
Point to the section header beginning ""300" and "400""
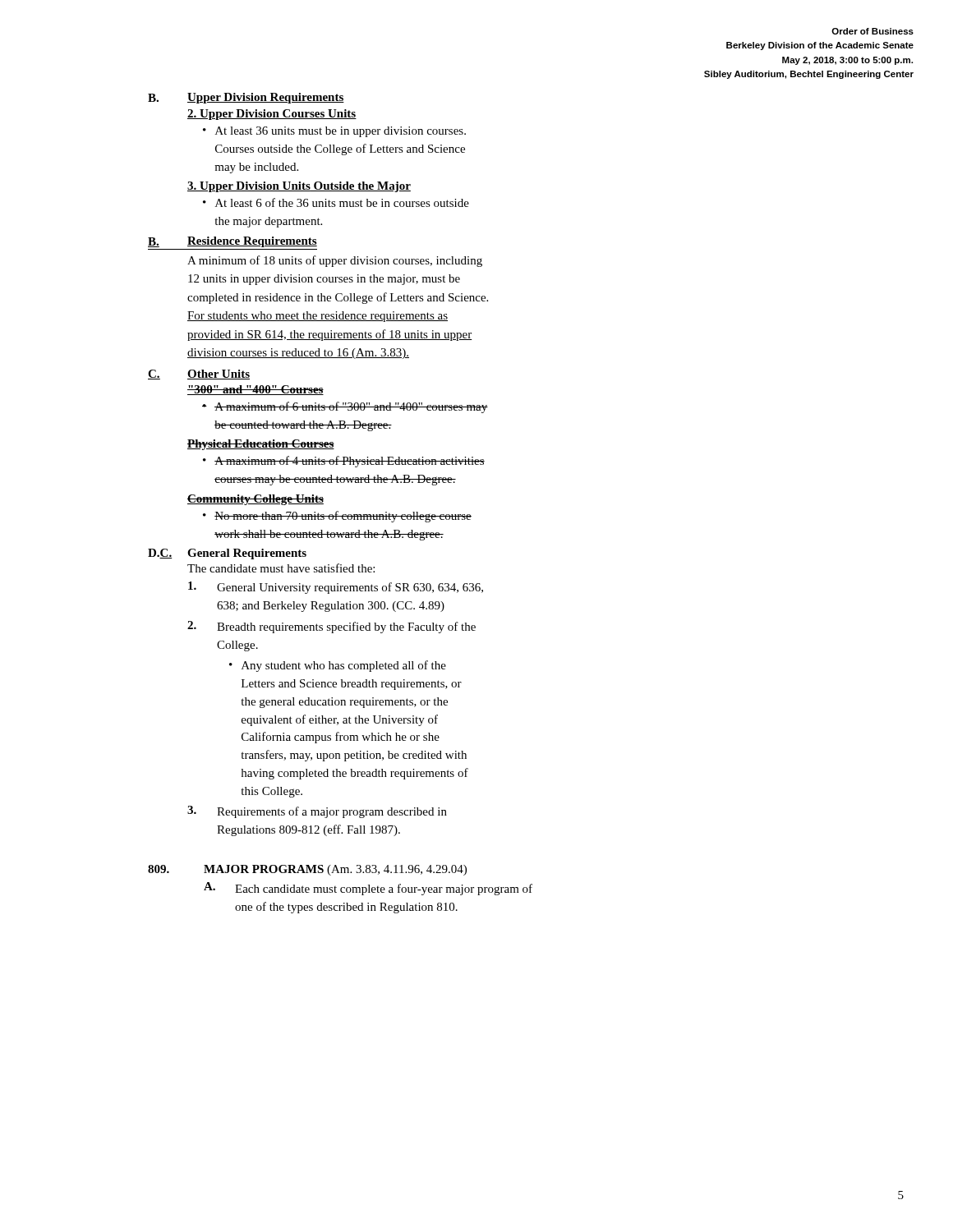coord(255,389)
